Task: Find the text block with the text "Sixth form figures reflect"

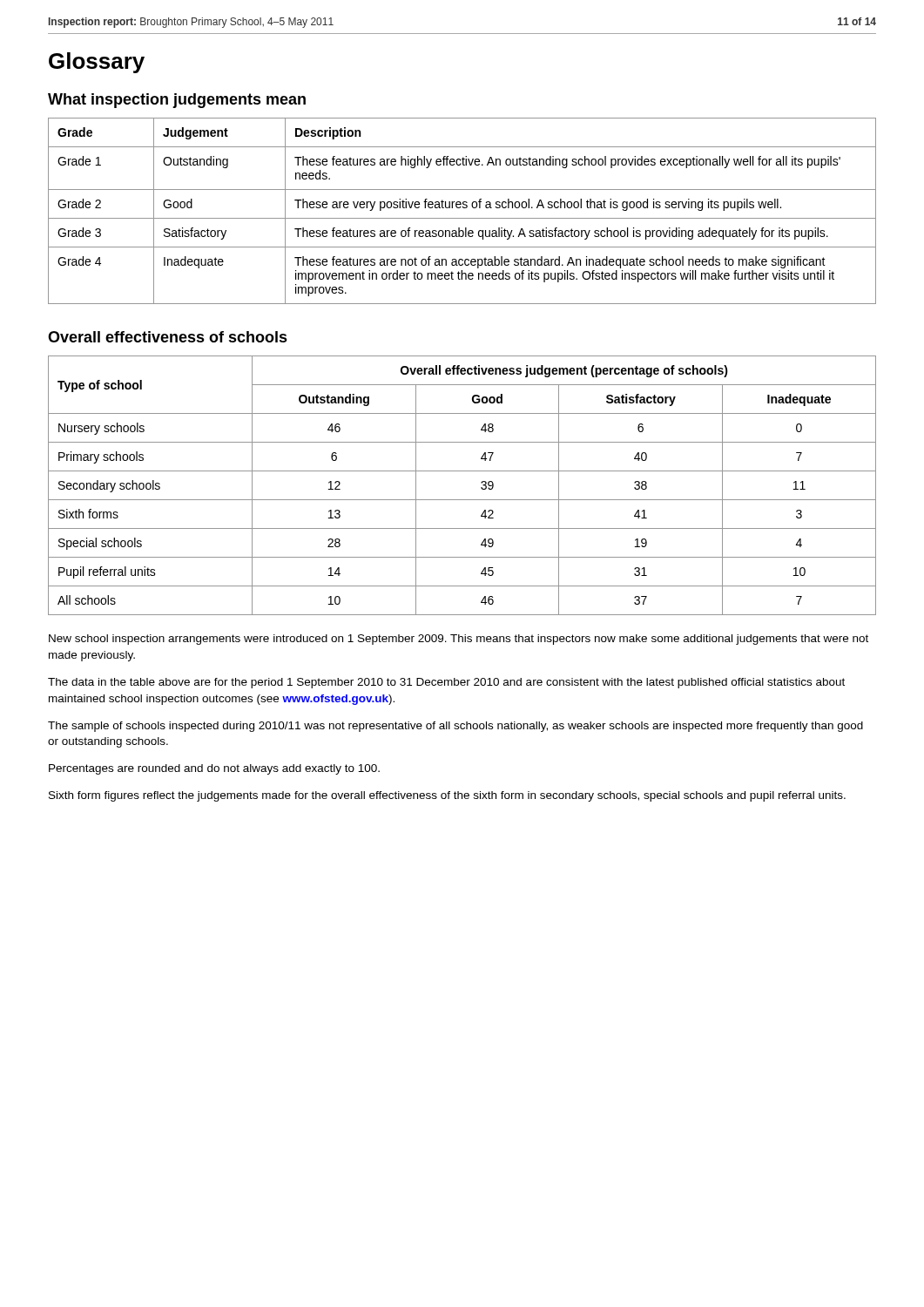Action: 447,795
